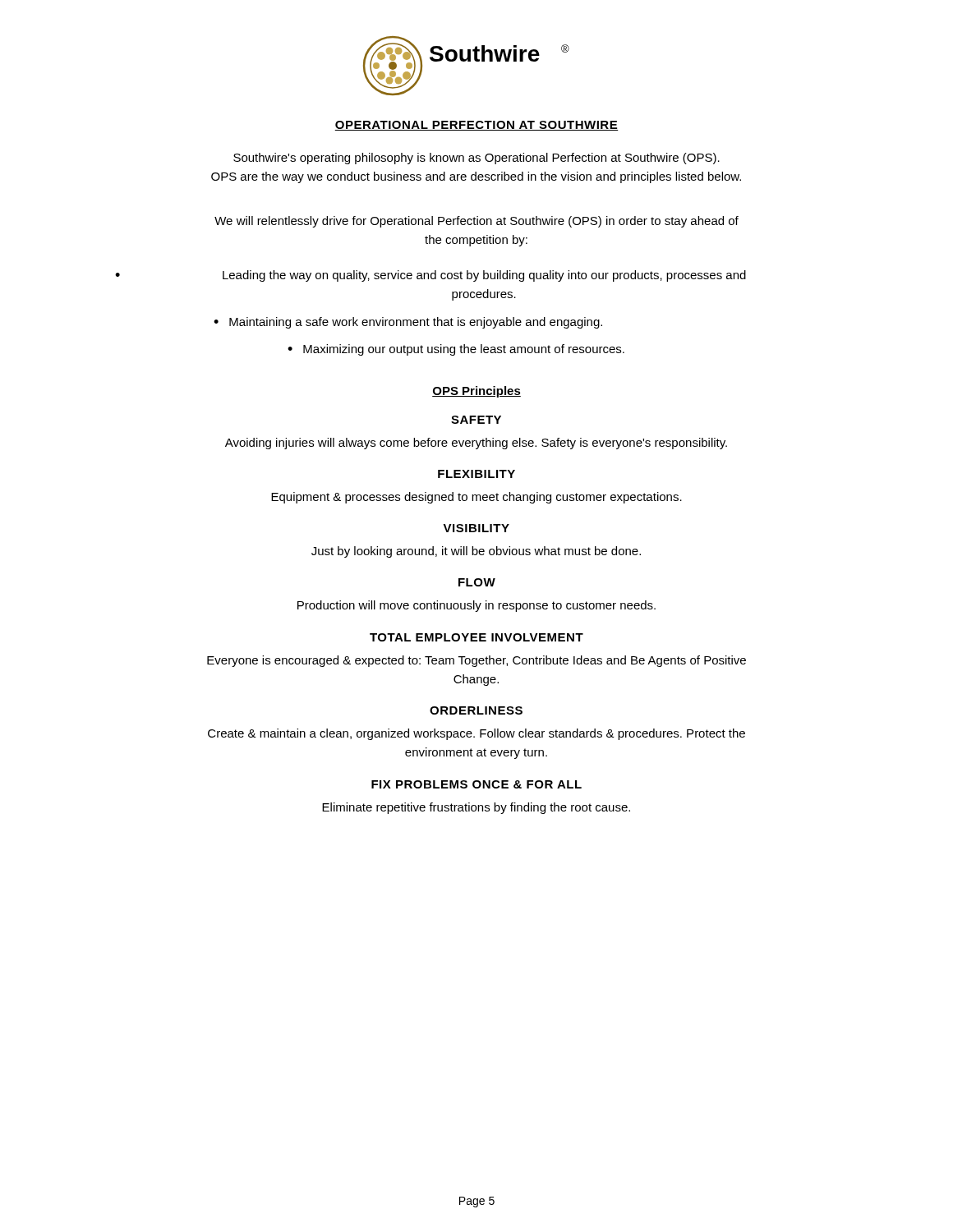Find the region starting "OPS Principles"
The width and height of the screenshot is (953, 1232).
pyautogui.click(x=476, y=390)
